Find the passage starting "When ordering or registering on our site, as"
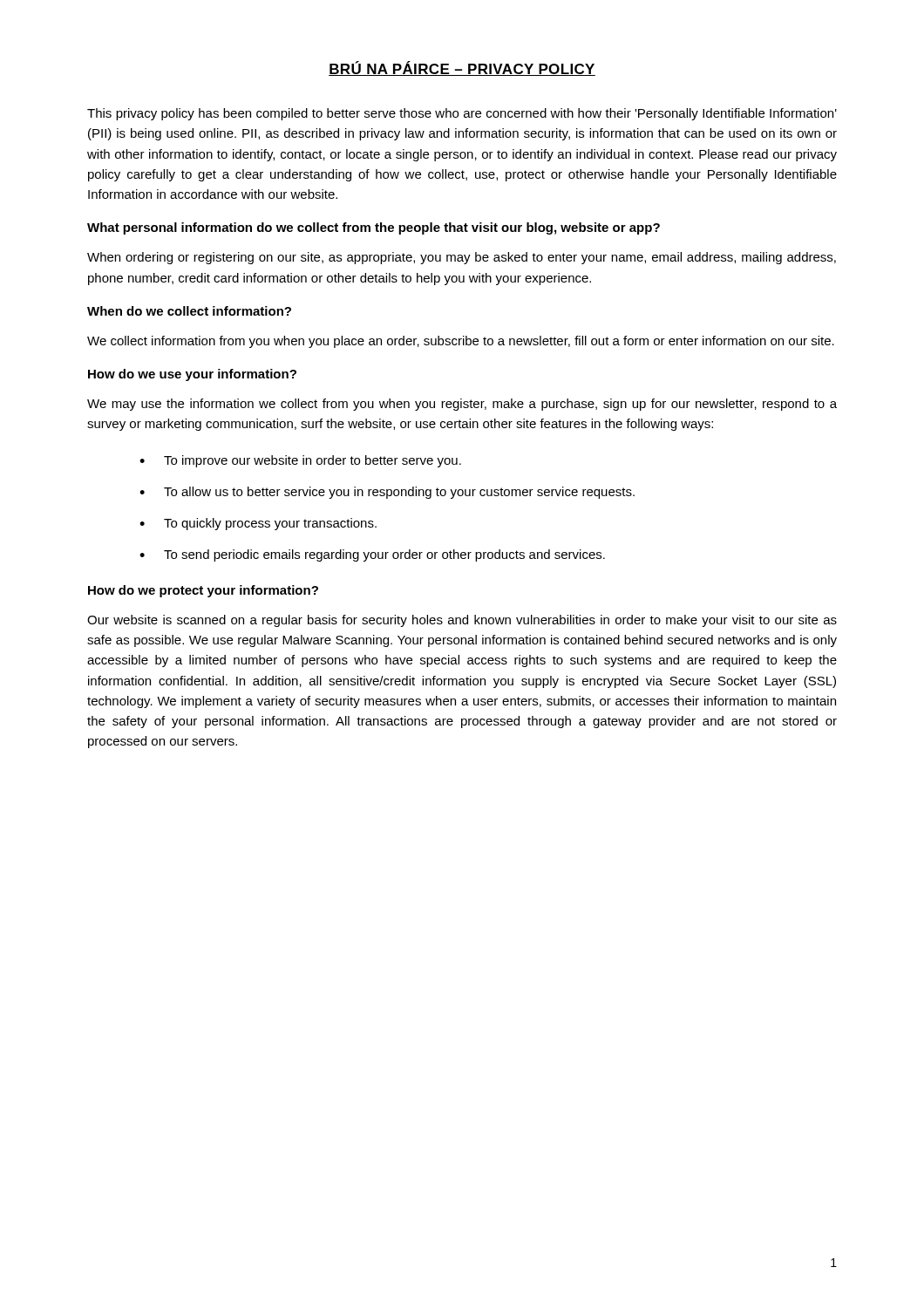924x1308 pixels. pos(462,267)
